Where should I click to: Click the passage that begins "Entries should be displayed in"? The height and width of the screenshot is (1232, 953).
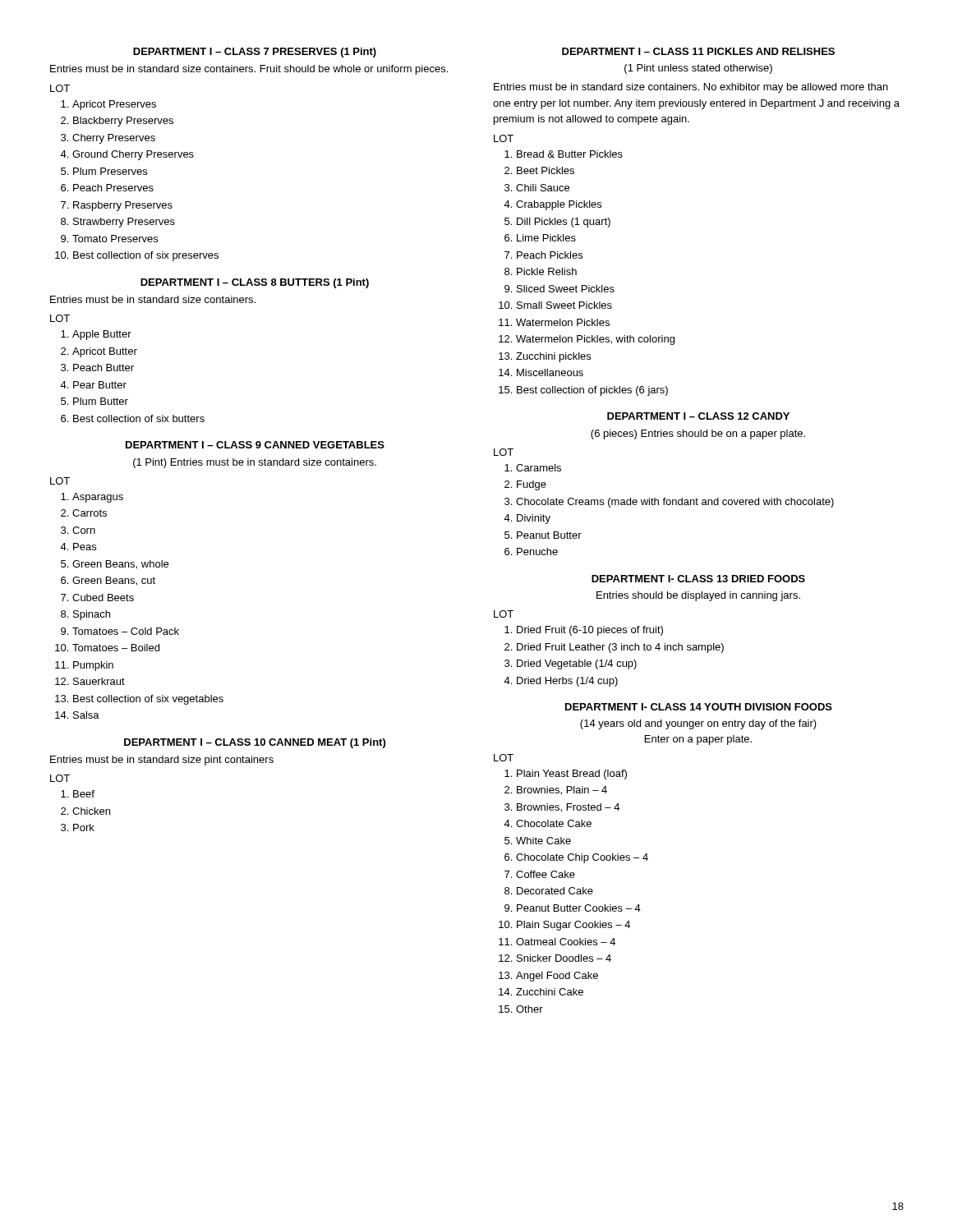point(698,595)
